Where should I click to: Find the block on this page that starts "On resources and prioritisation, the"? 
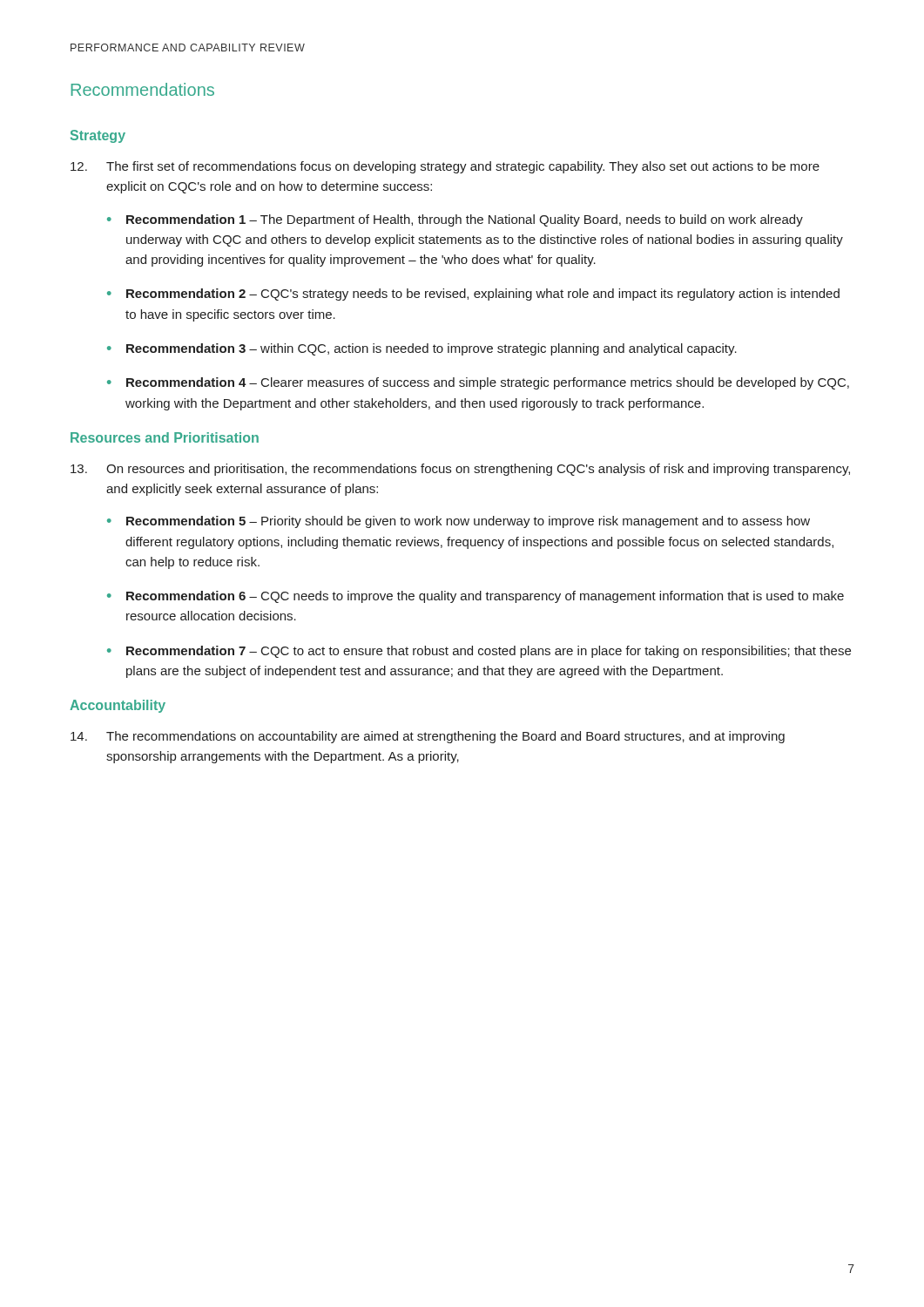tap(462, 478)
